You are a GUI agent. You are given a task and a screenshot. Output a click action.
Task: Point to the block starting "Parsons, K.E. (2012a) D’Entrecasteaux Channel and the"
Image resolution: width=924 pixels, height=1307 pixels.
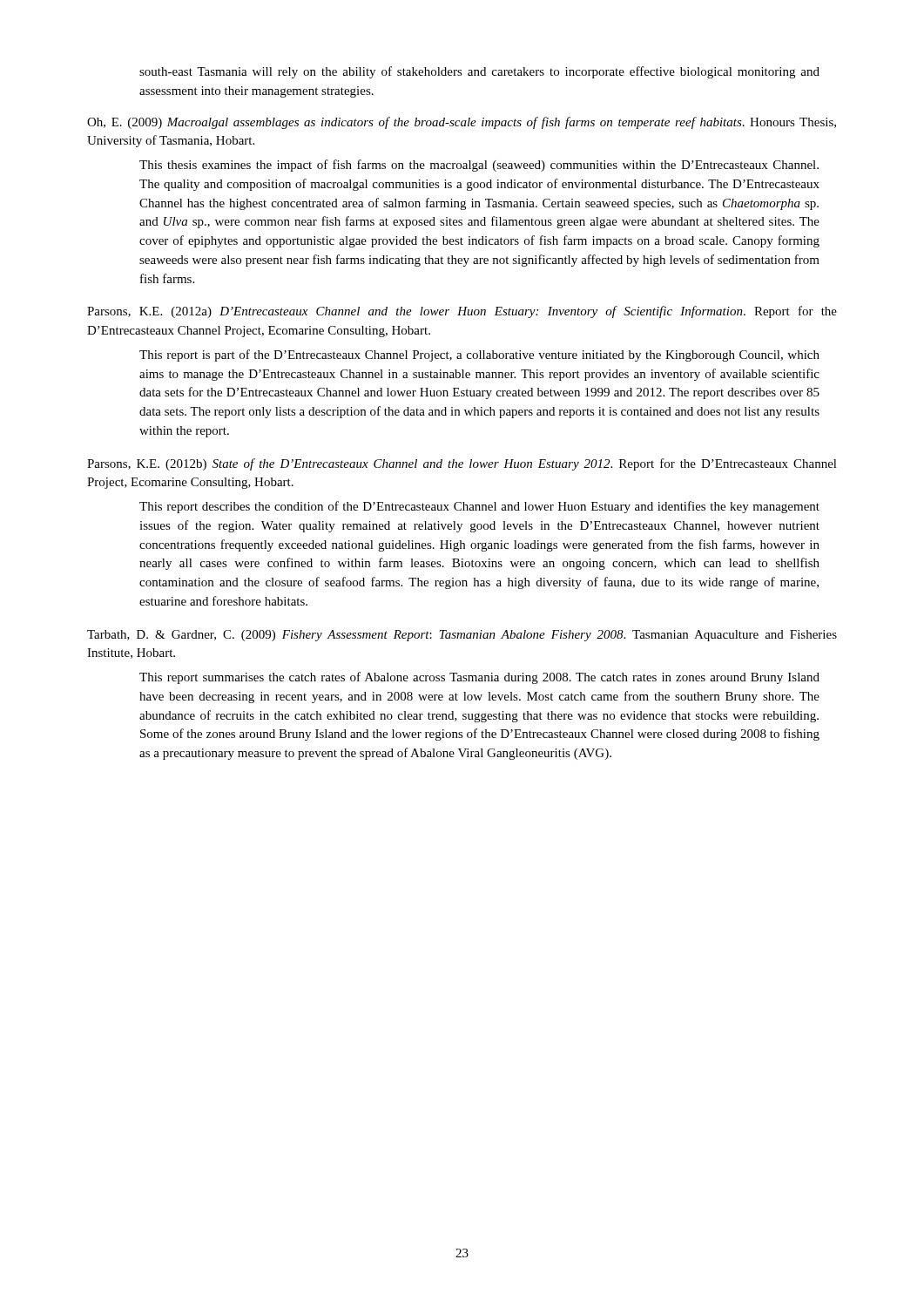point(462,322)
